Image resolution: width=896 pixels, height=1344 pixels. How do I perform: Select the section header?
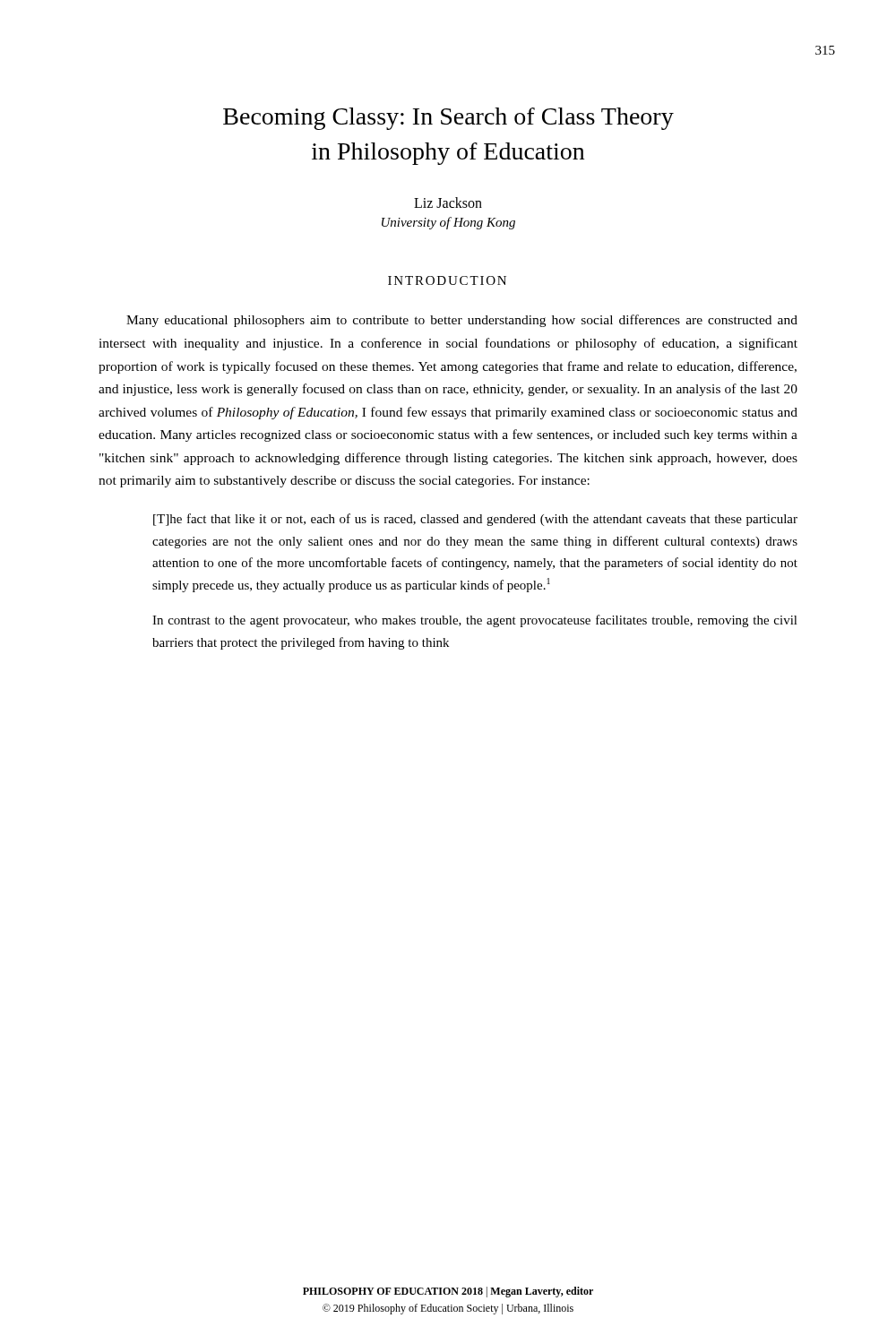(x=448, y=281)
